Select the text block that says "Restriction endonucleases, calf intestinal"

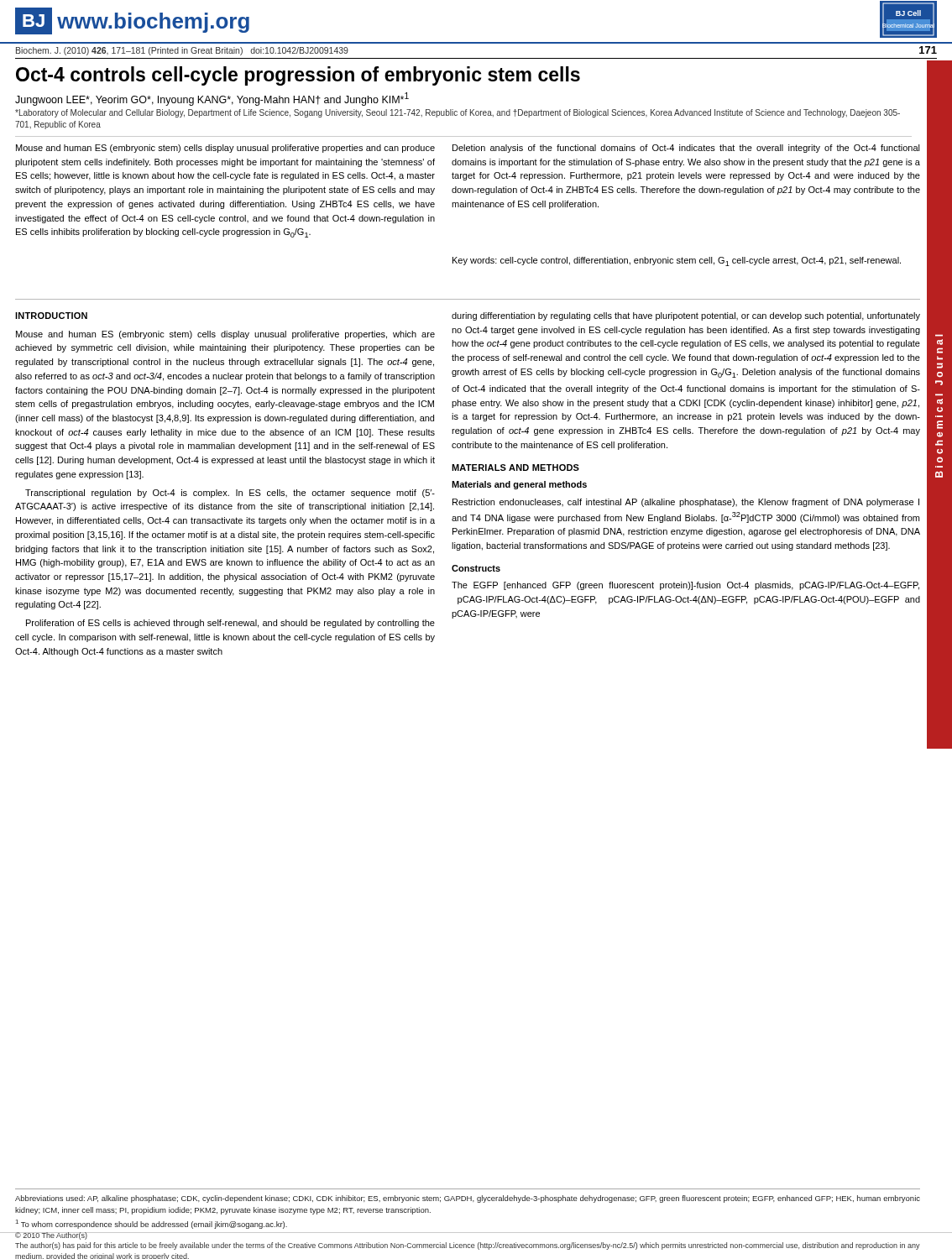[686, 524]
